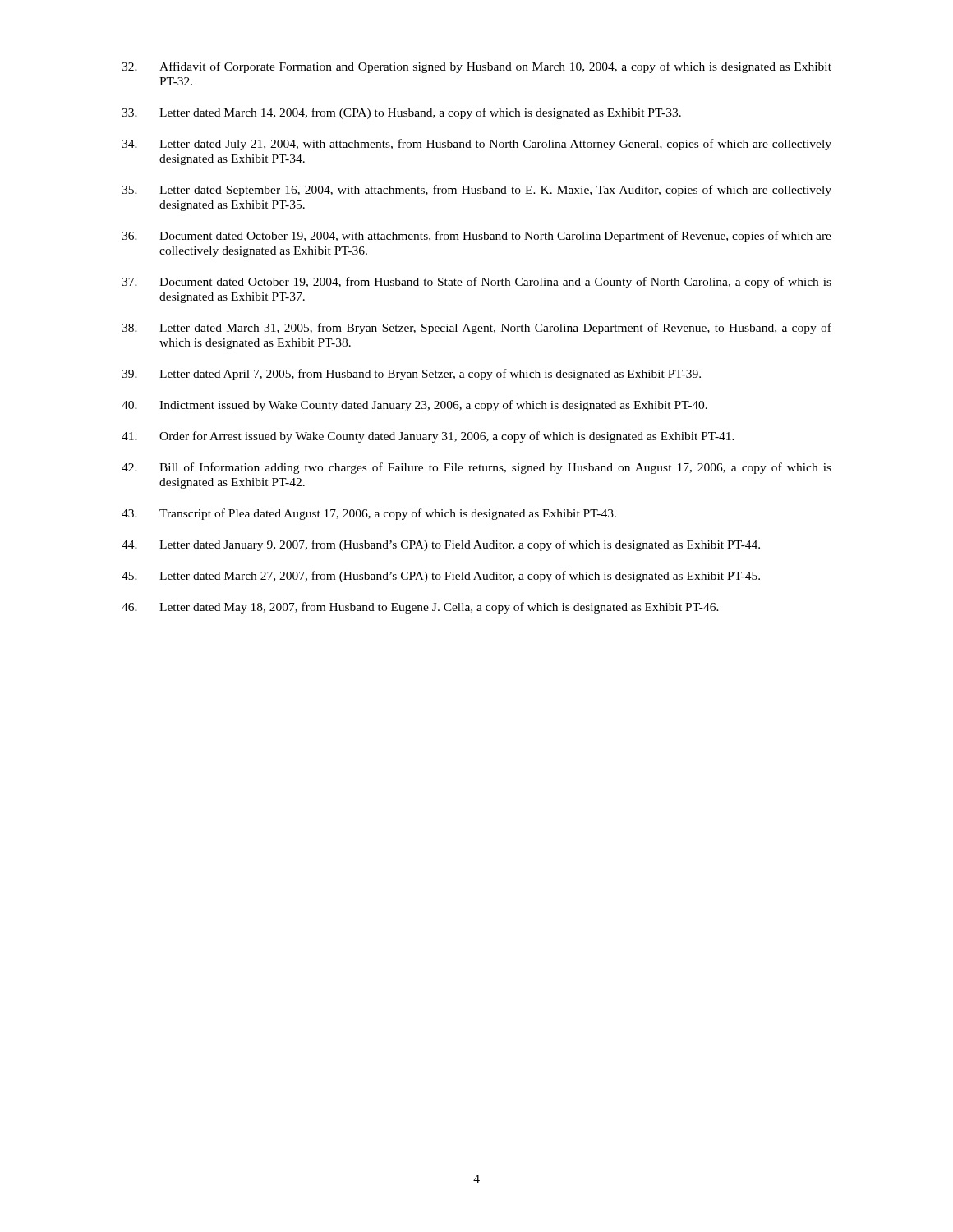Navigate to the element starting "35. Letter dated September 16, 2004, with attachments,"
The width and height of the screenshot is (953, 1232).
[476, 197]
